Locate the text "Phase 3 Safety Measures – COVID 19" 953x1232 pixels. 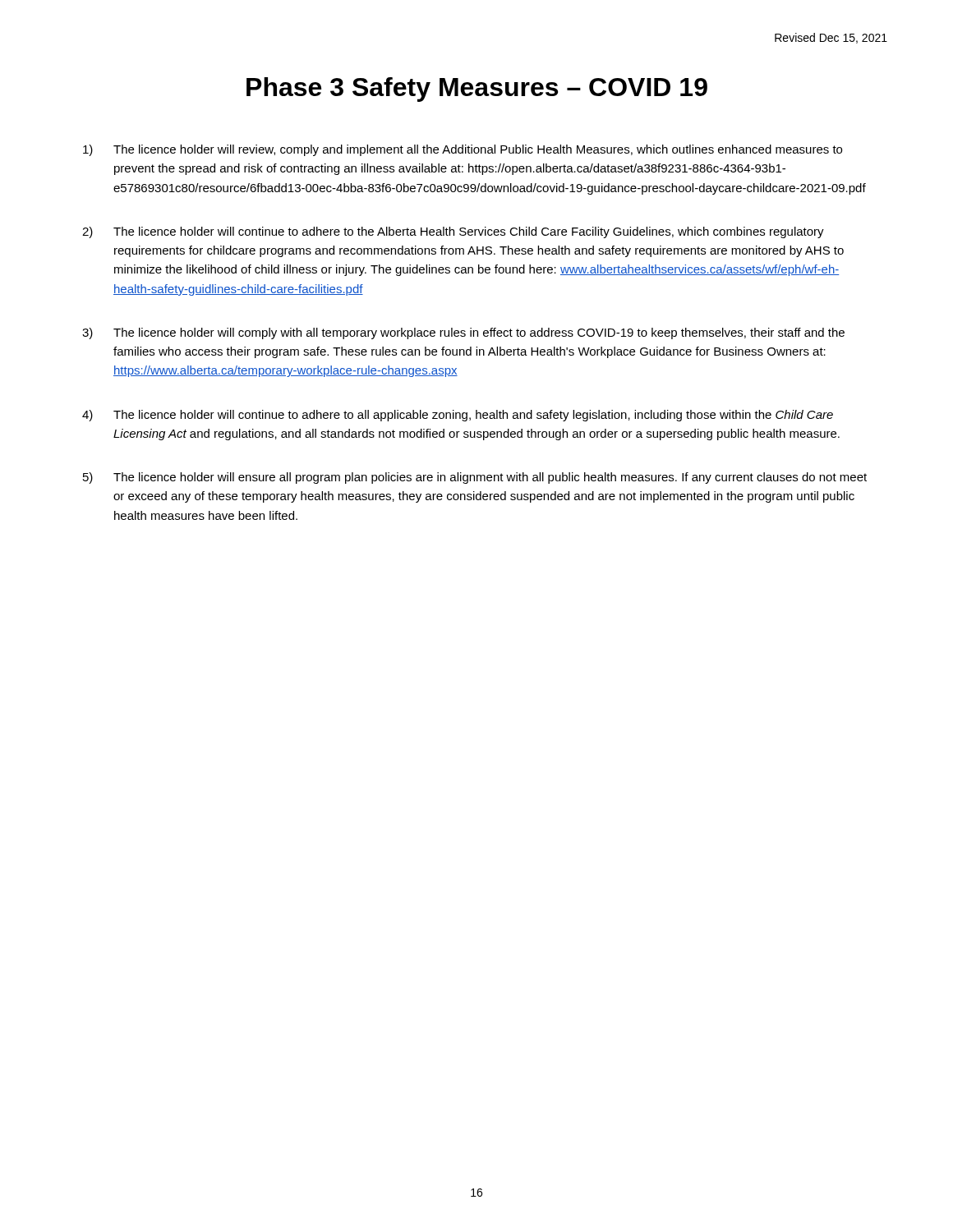click(476, 87)
